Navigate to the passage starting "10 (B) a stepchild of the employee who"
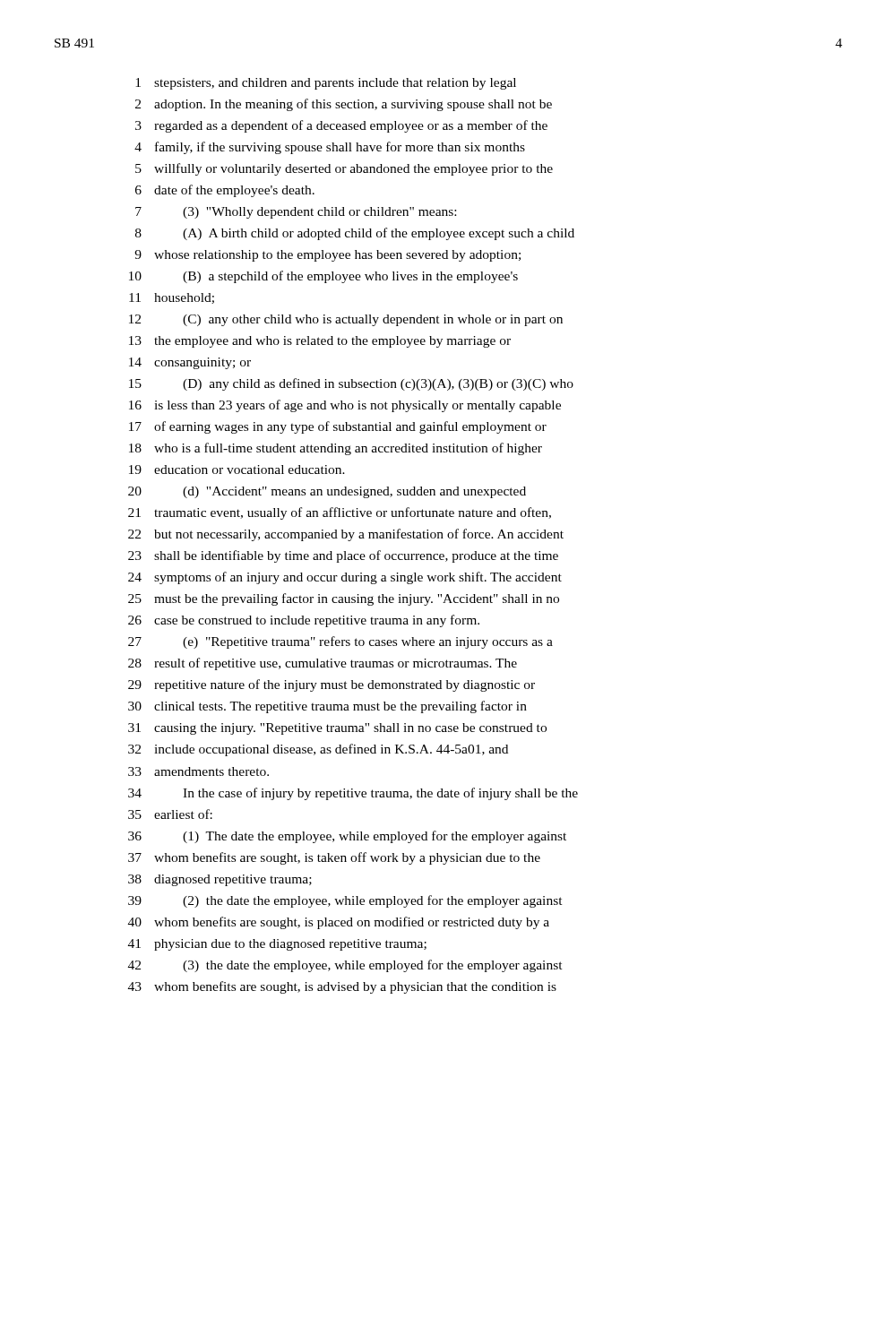Viewport: 896px width, 1344px height. [x=475, y=287]
